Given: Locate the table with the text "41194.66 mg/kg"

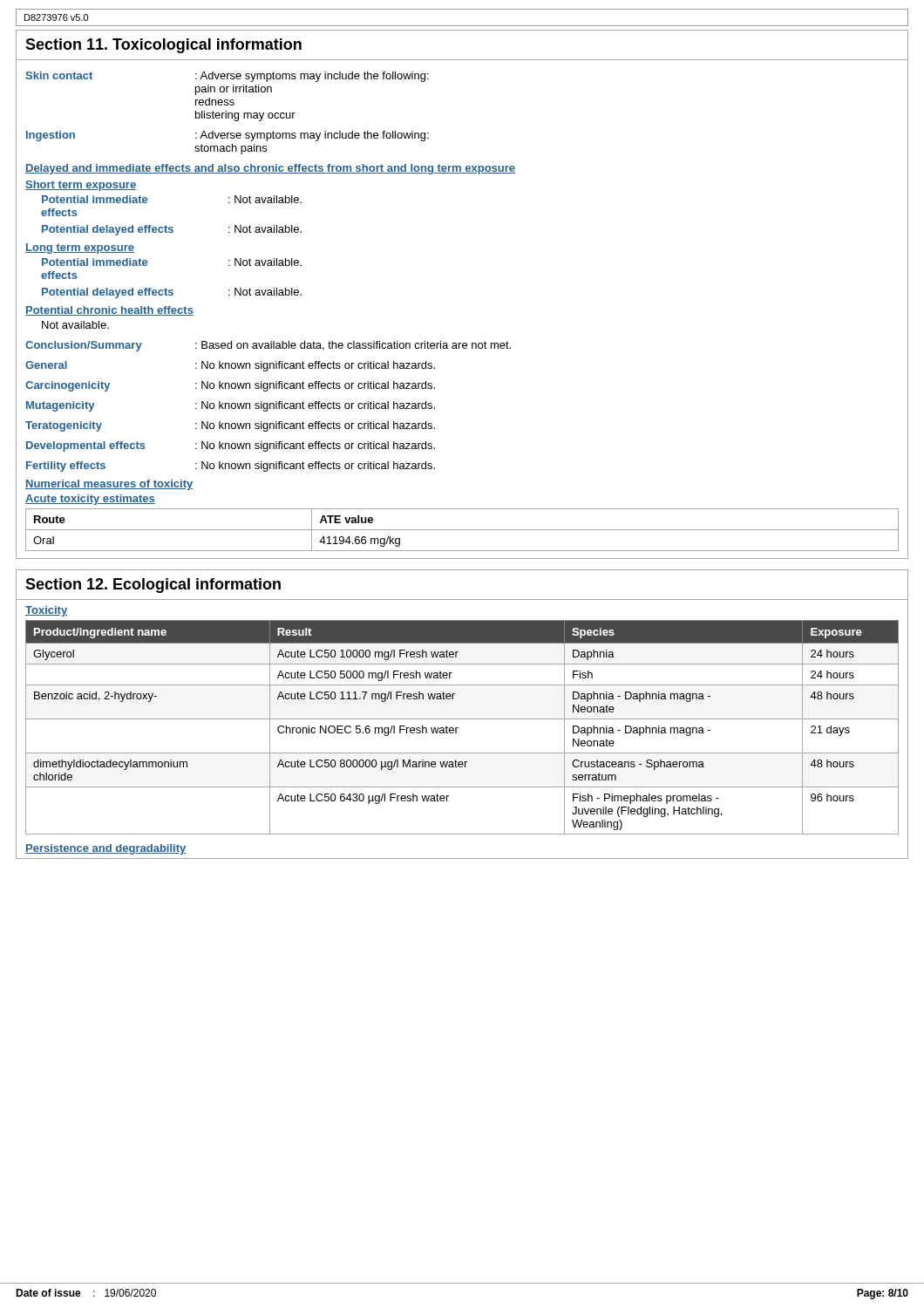Looking at the screenshot, I should tap(462, 530).
